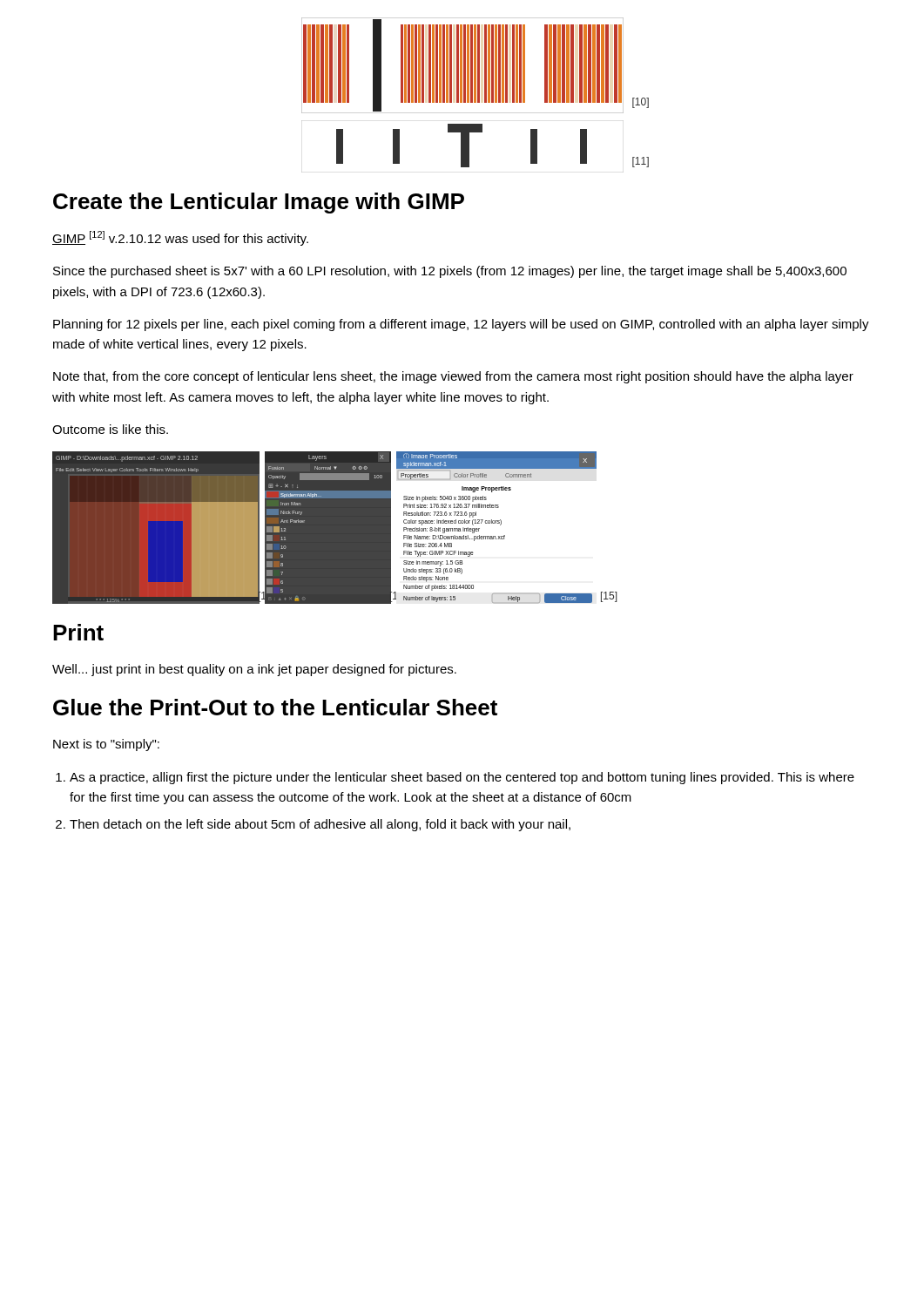The image size is (924, 1307).
Task: Point to the text starting "As a practice, allign first"
Action: [471, 787]
